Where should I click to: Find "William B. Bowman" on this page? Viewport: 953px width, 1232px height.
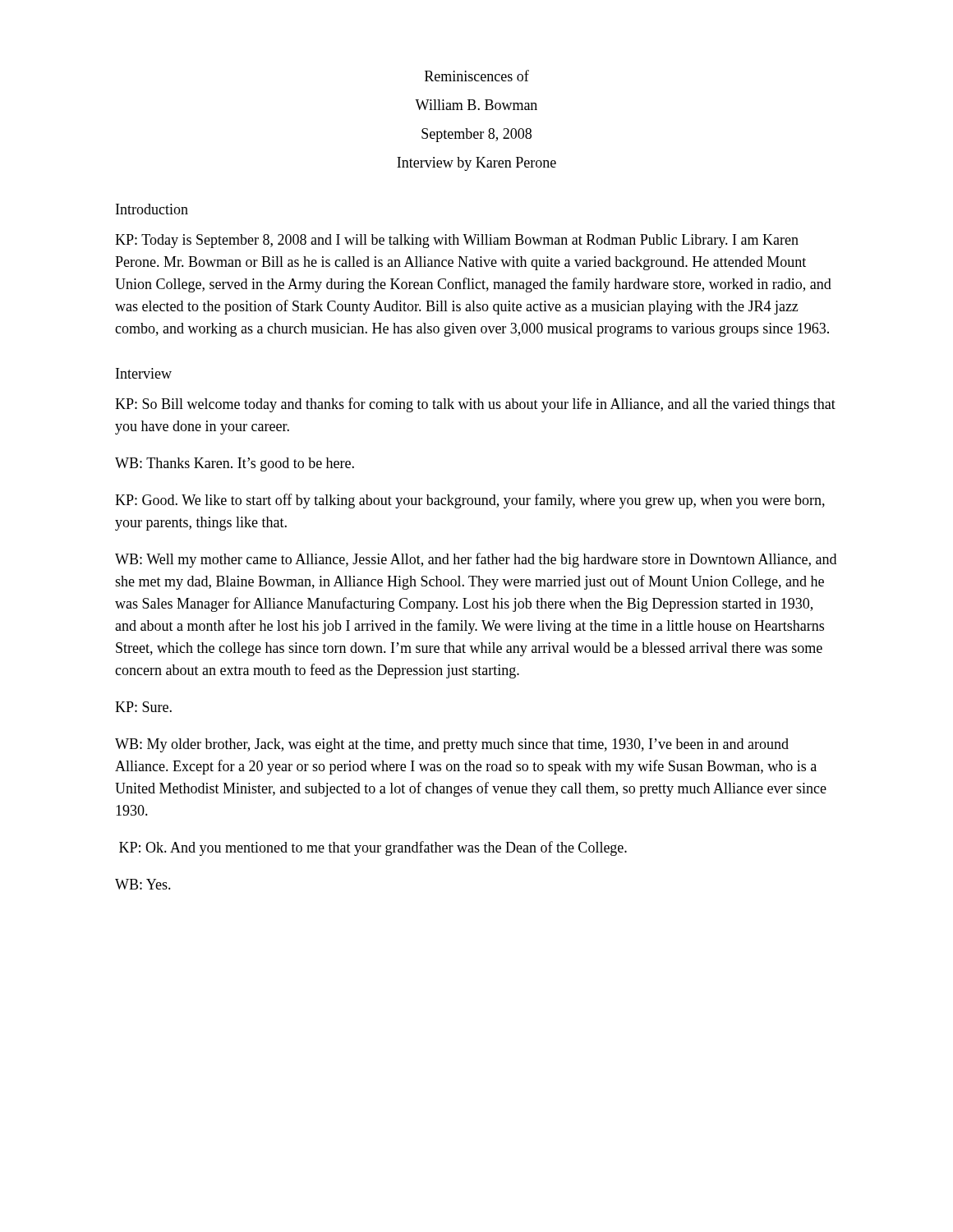(476, 105)
